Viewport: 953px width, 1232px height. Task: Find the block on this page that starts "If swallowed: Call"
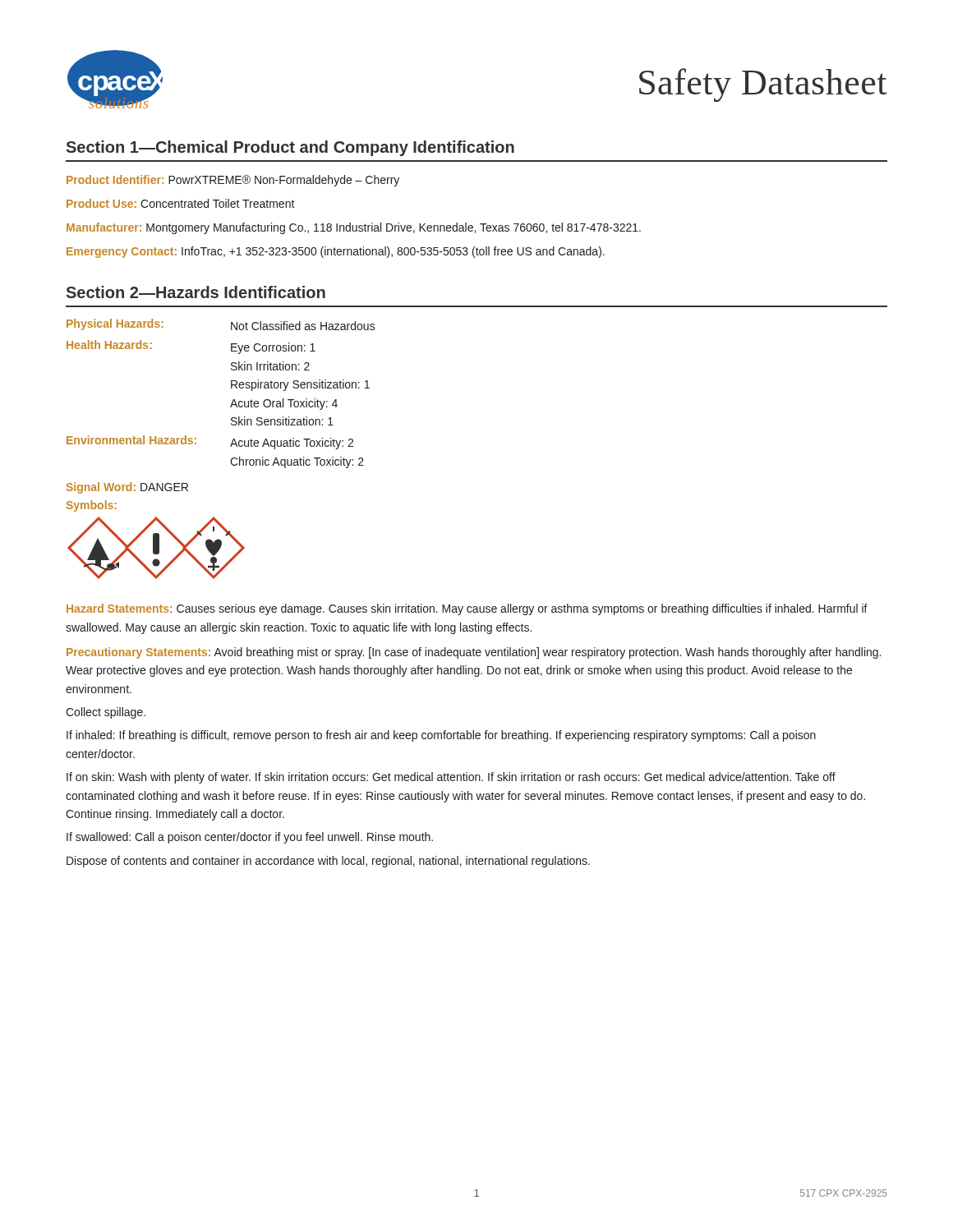click(250, 837)
